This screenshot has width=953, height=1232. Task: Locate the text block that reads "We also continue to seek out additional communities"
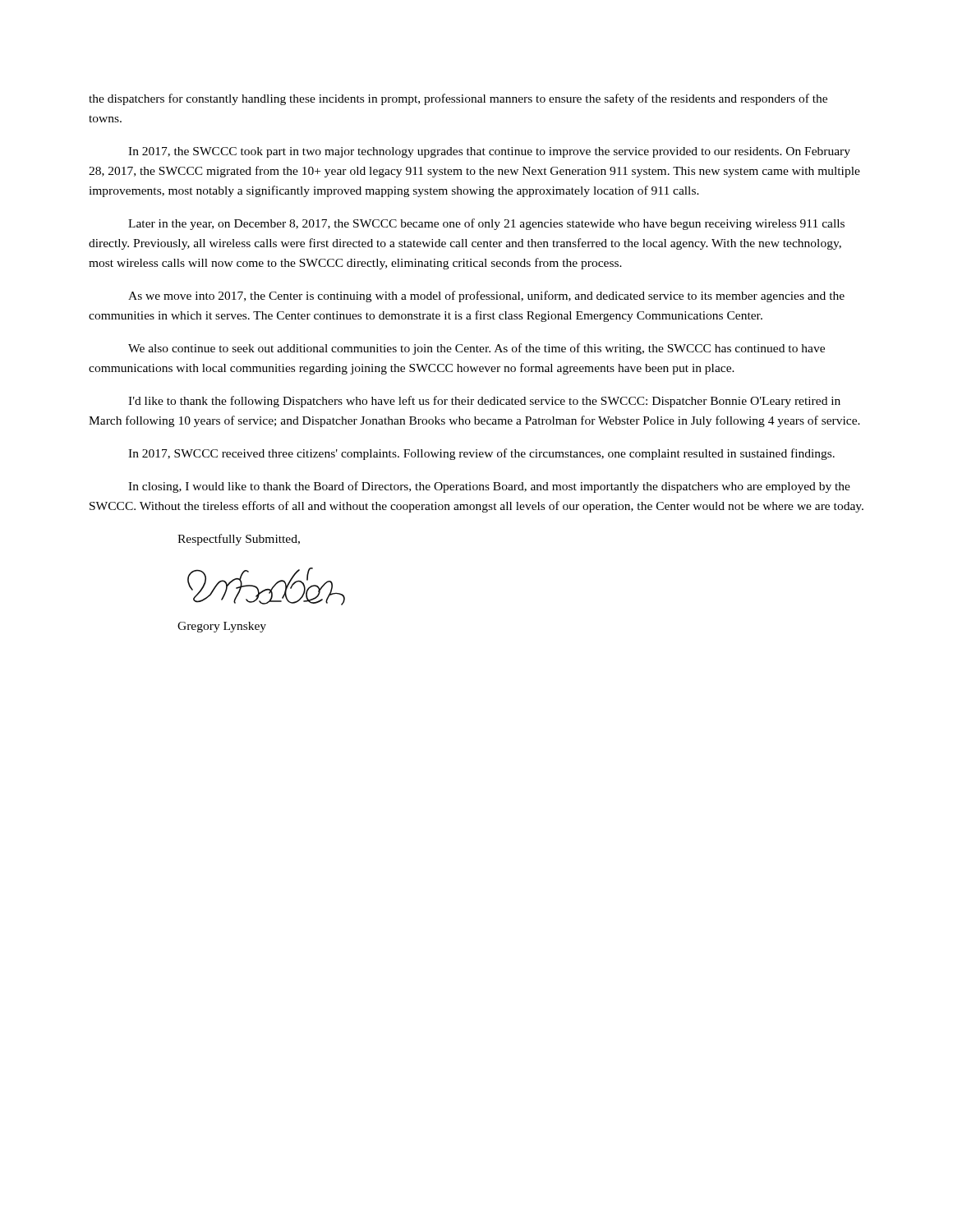click(x=476, y=358)
